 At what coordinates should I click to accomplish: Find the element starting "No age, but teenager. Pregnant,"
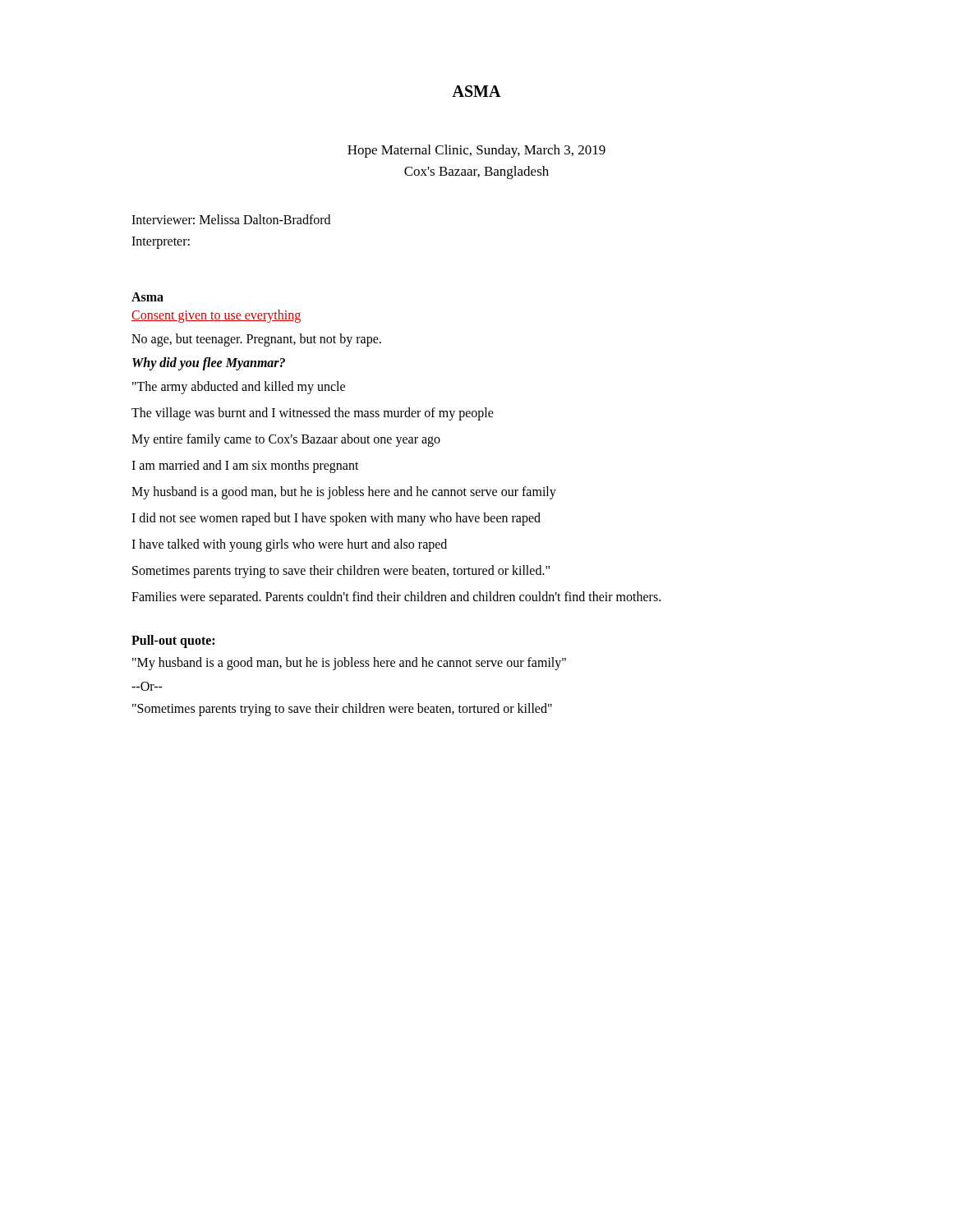tap(256, 340)
